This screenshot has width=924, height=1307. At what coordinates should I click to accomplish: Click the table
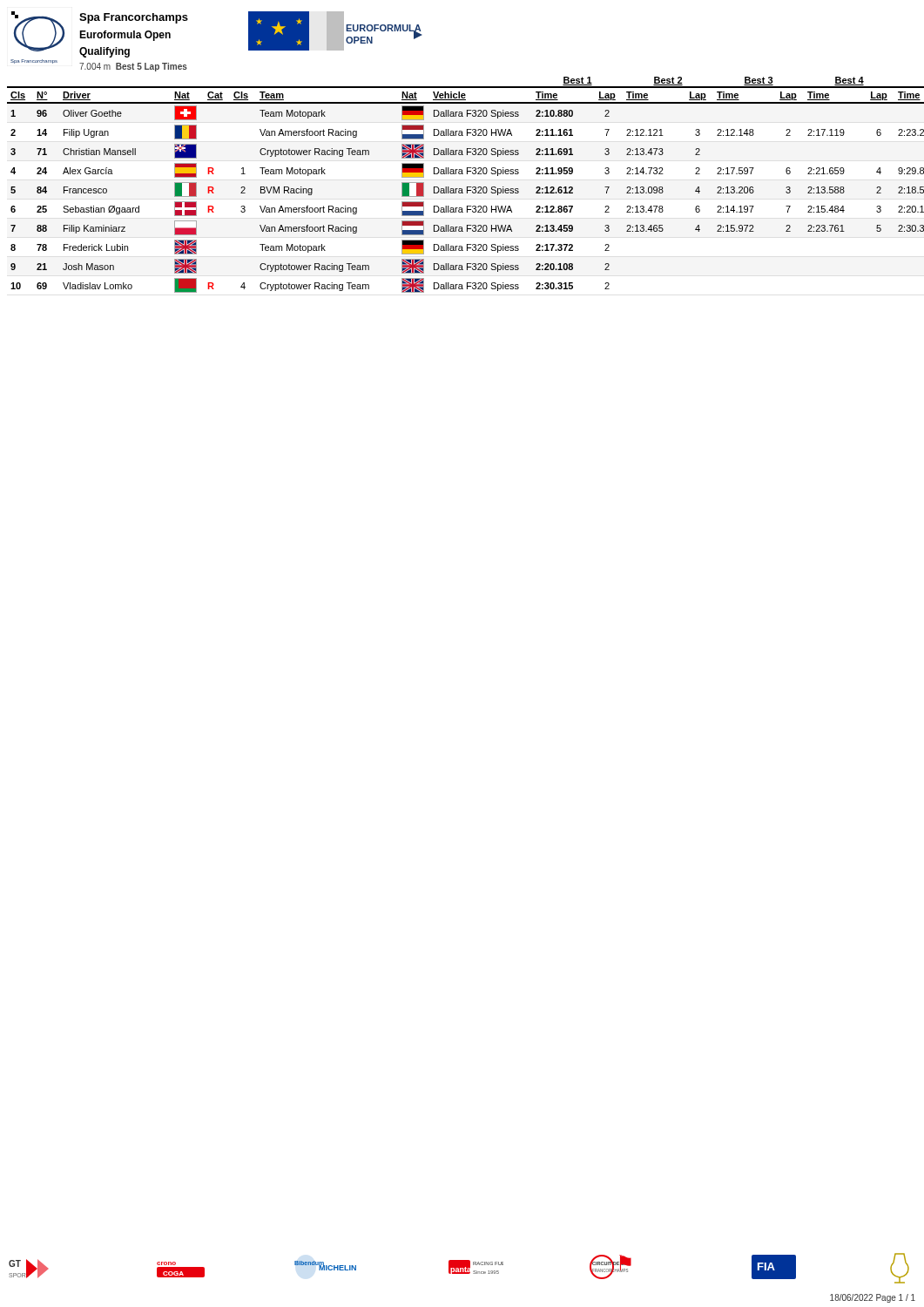pos(462,185)
